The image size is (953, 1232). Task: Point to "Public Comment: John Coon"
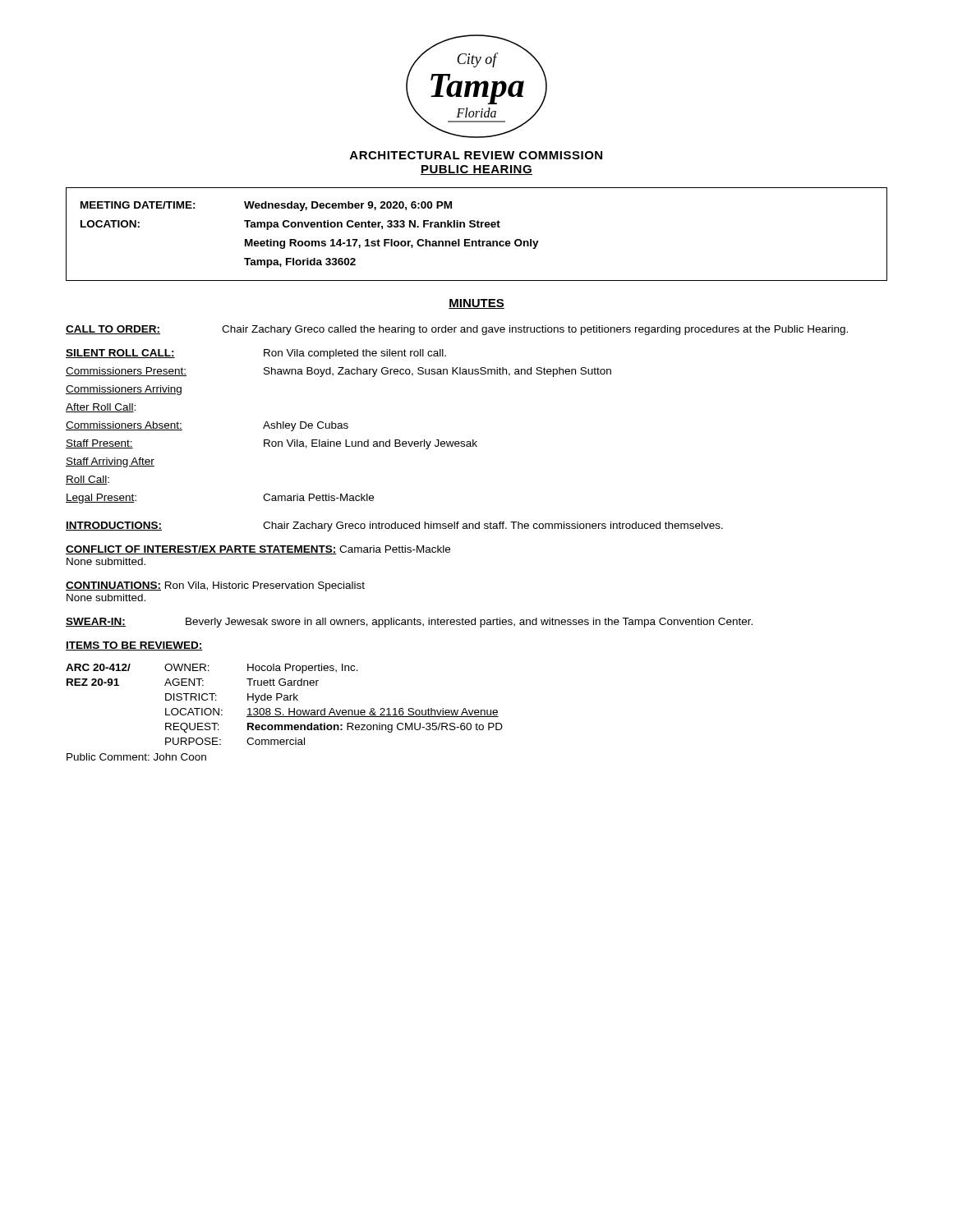click(x=136, y=757)
